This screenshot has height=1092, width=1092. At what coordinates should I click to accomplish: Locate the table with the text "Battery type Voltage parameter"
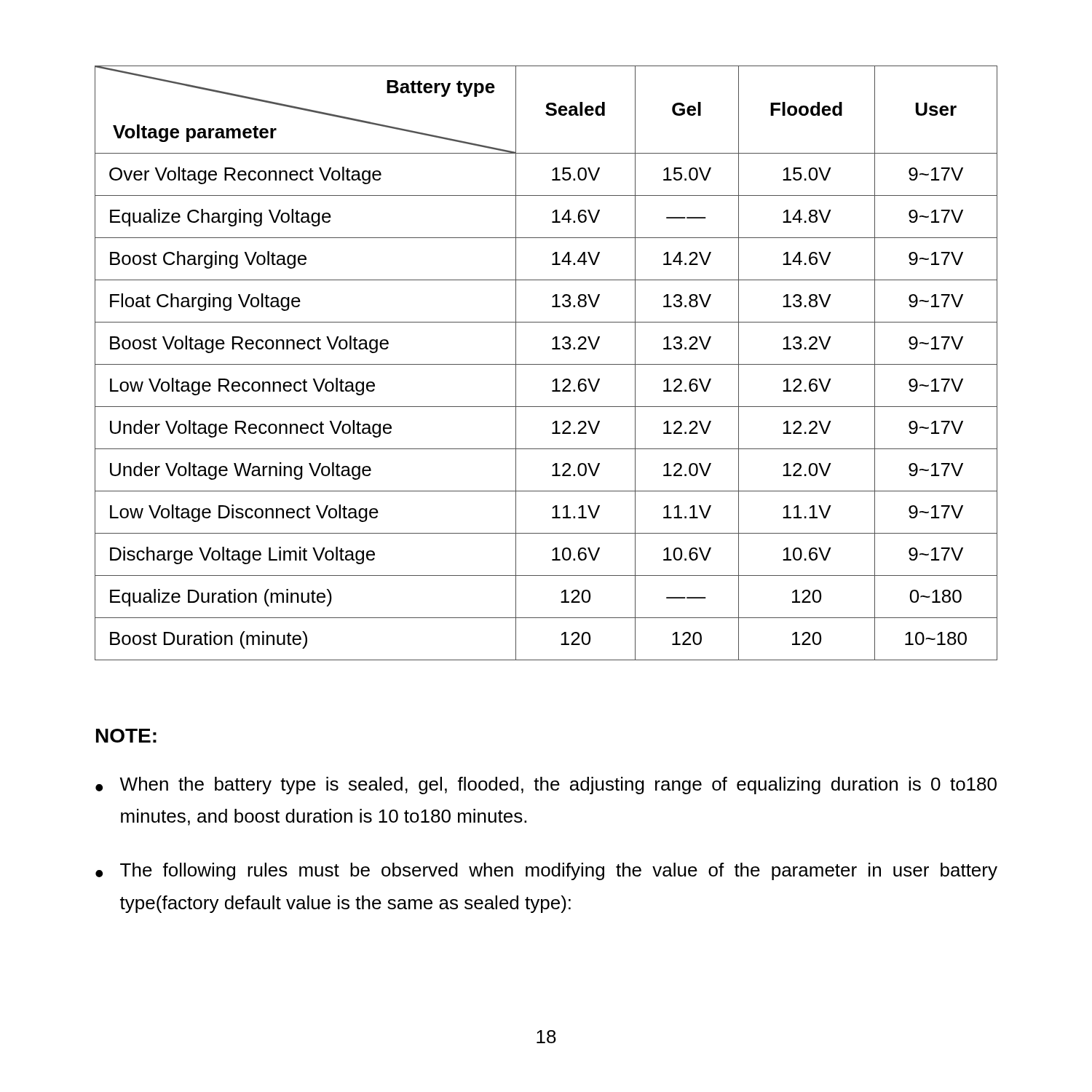tap(546, 363)
